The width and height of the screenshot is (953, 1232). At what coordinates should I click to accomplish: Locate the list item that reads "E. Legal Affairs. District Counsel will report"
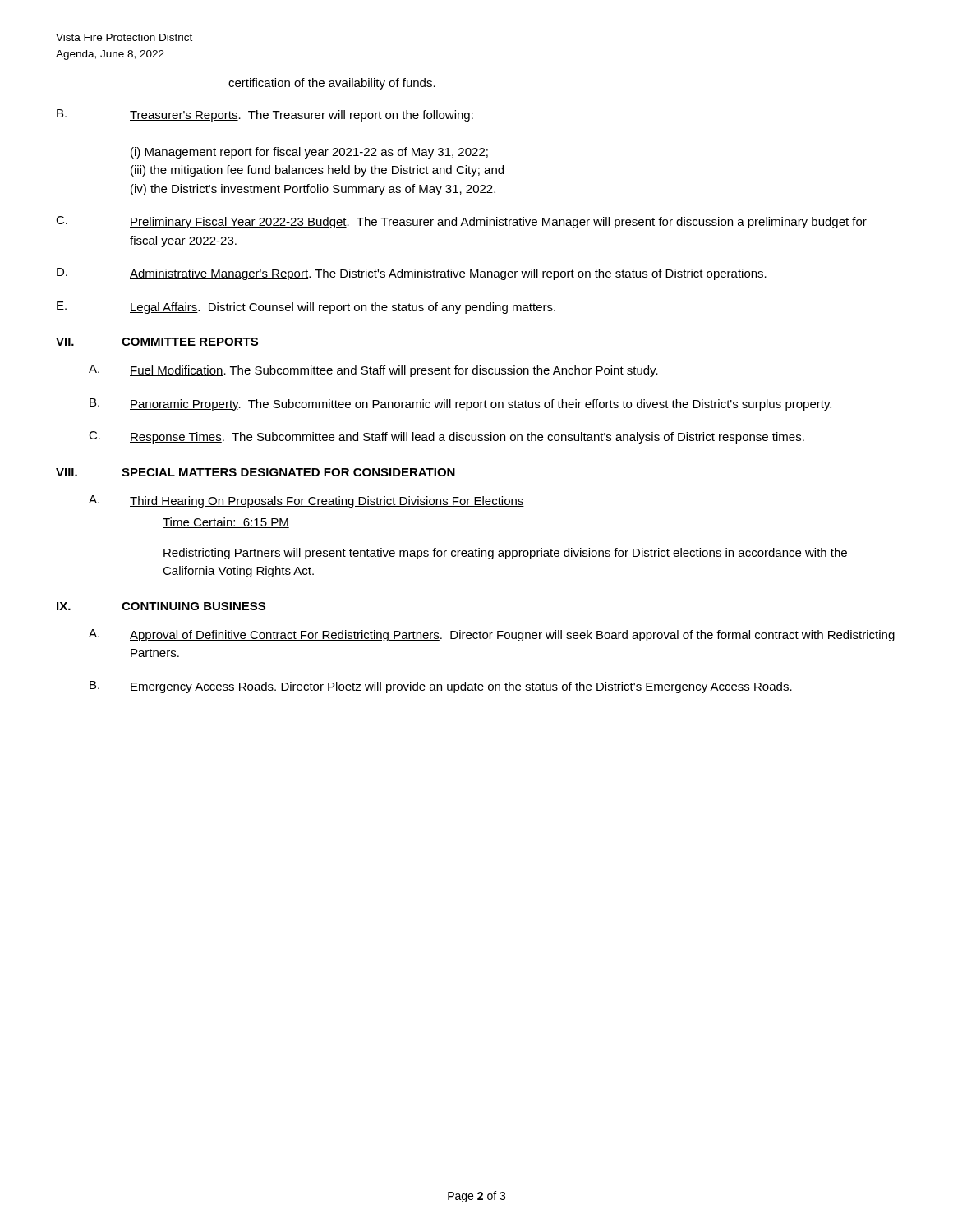tap(476, 307)
